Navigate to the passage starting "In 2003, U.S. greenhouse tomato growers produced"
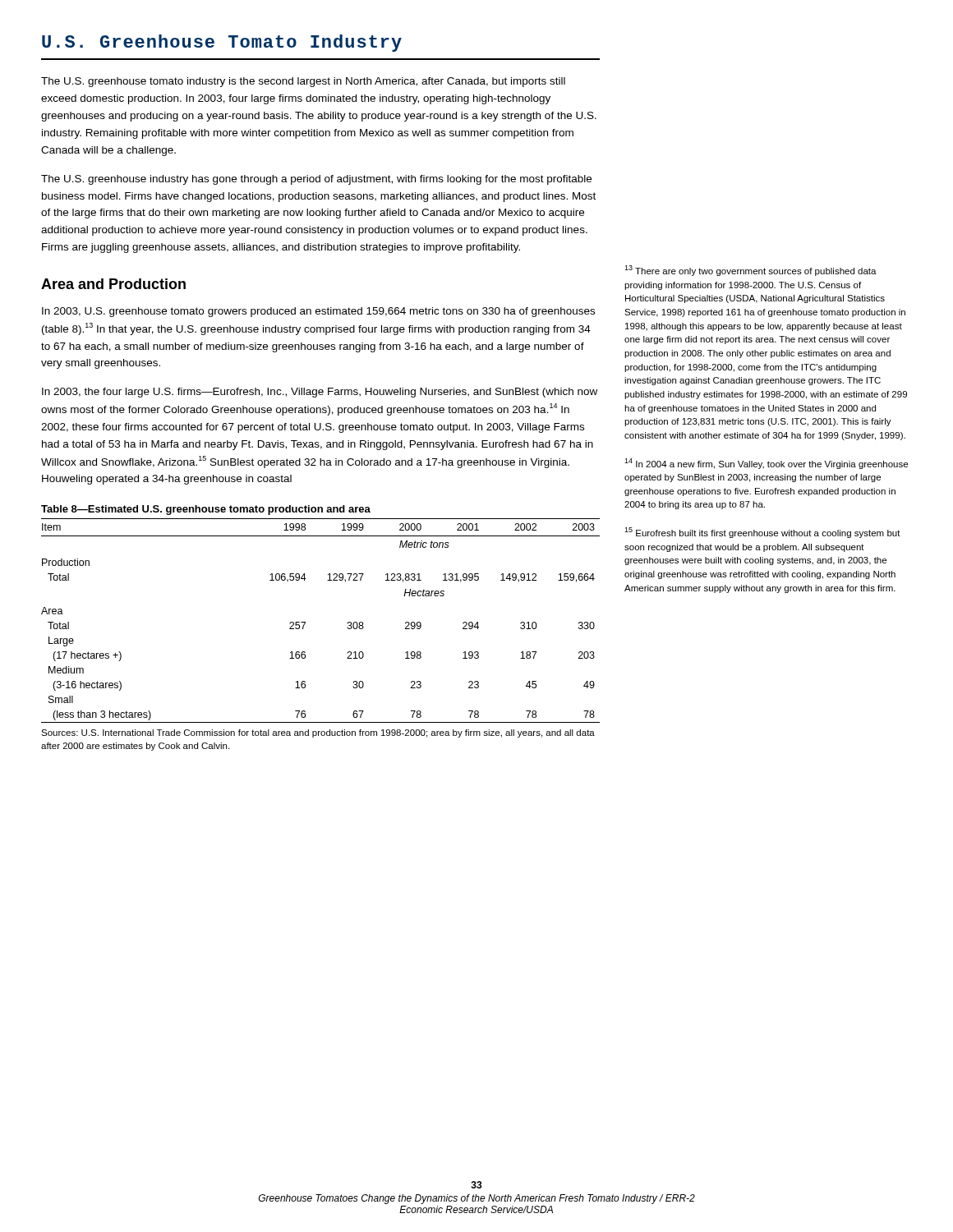The width and height of the screenshot is (953, 1232). pyautogui.click(x=318, y=337)
